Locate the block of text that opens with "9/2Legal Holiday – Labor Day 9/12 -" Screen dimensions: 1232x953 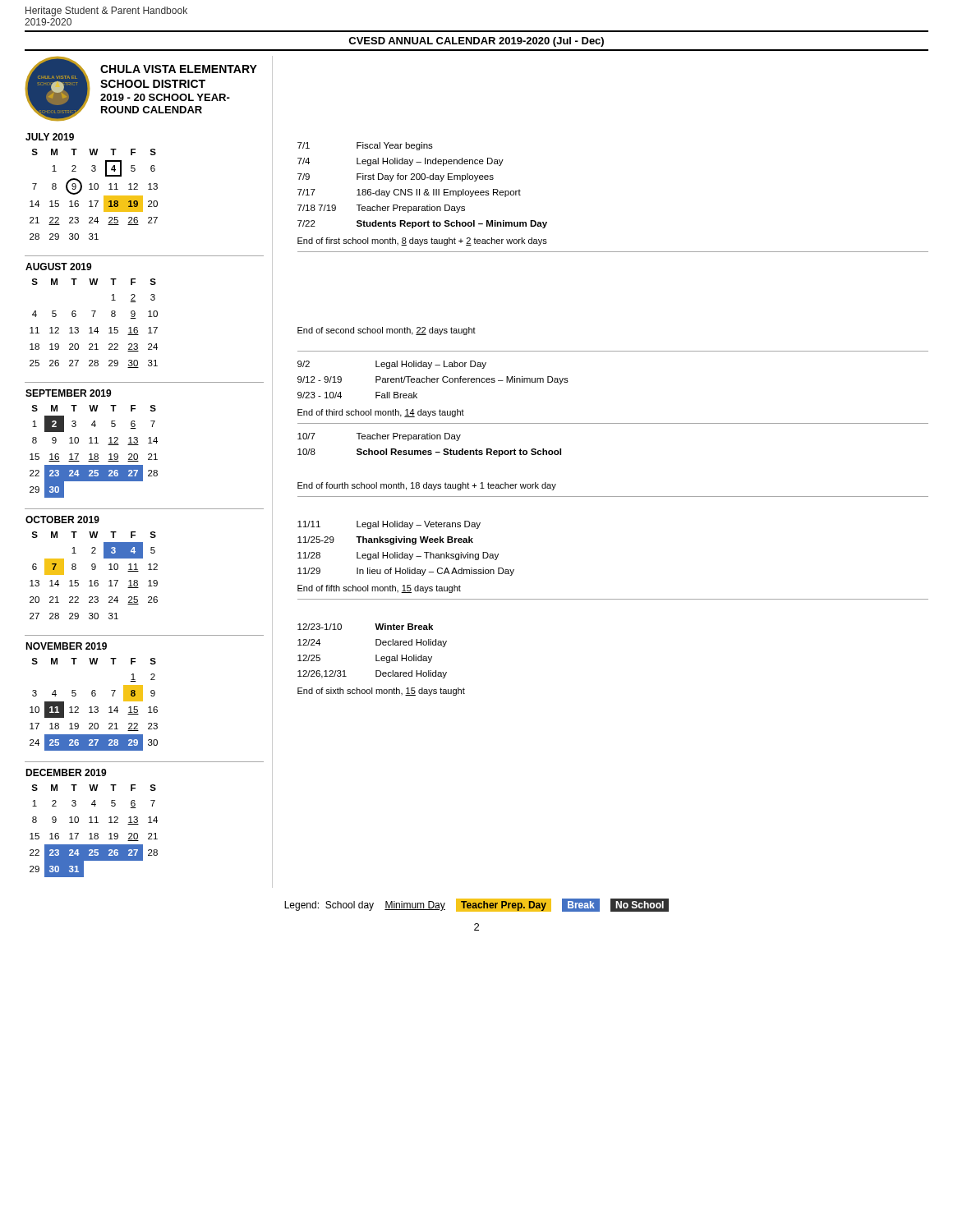coord(392,365)
